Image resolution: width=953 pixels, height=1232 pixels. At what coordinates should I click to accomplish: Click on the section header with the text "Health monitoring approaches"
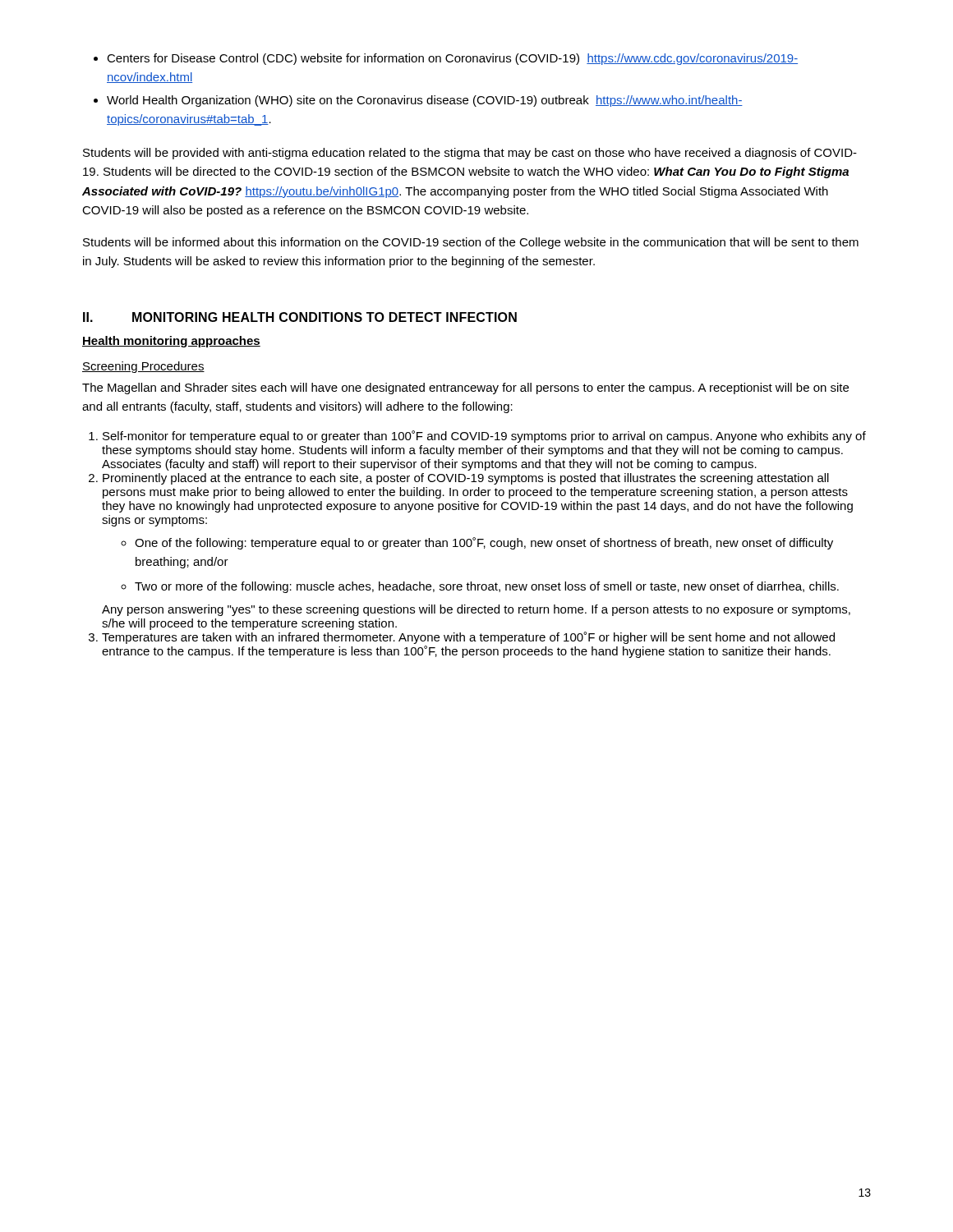[x=171, y=340]
